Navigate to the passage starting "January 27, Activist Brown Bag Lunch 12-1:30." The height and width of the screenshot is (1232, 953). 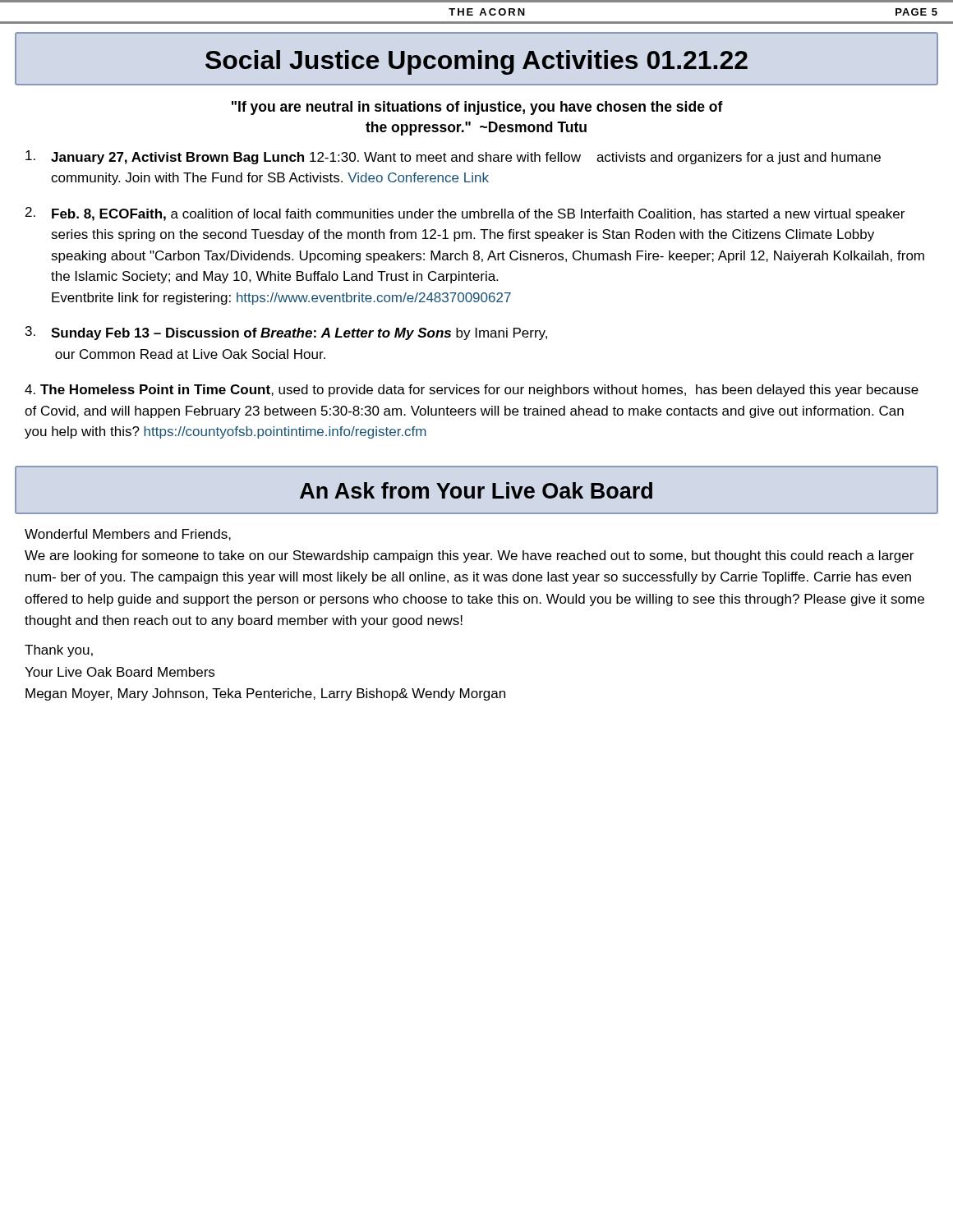[476, 168]
